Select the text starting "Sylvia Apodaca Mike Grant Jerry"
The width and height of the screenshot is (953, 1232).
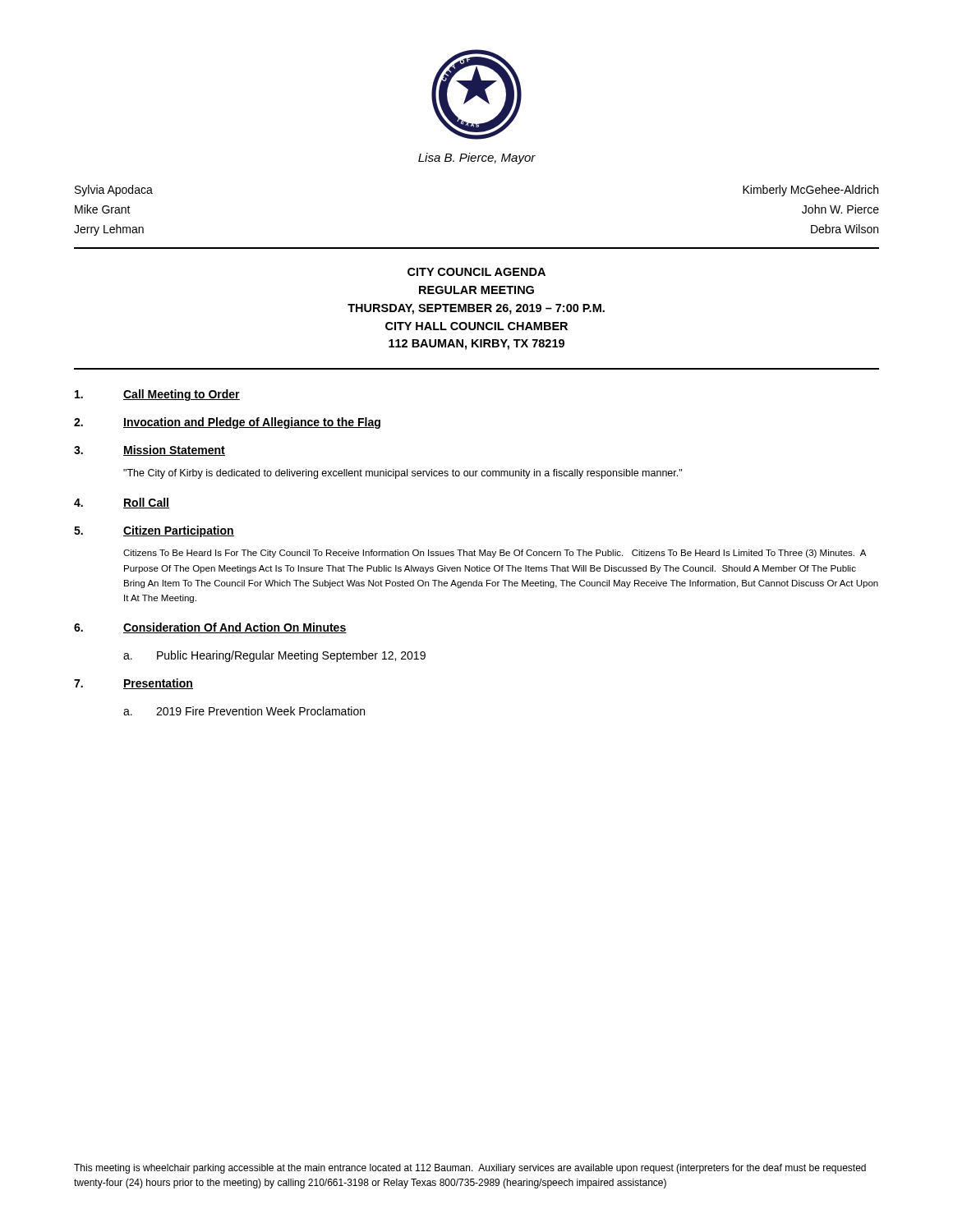114,191
